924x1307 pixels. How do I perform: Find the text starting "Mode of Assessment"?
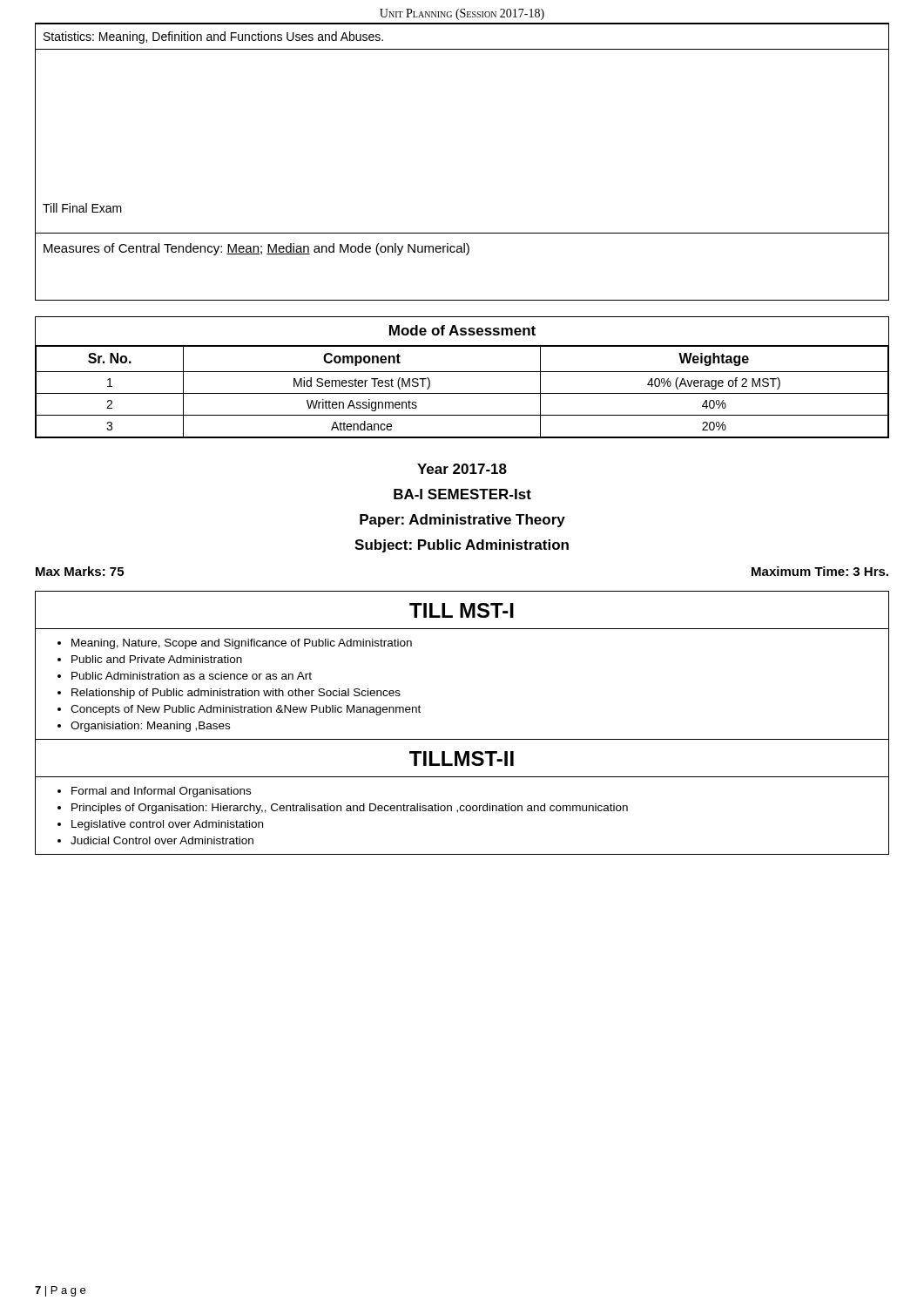point(462,331)
